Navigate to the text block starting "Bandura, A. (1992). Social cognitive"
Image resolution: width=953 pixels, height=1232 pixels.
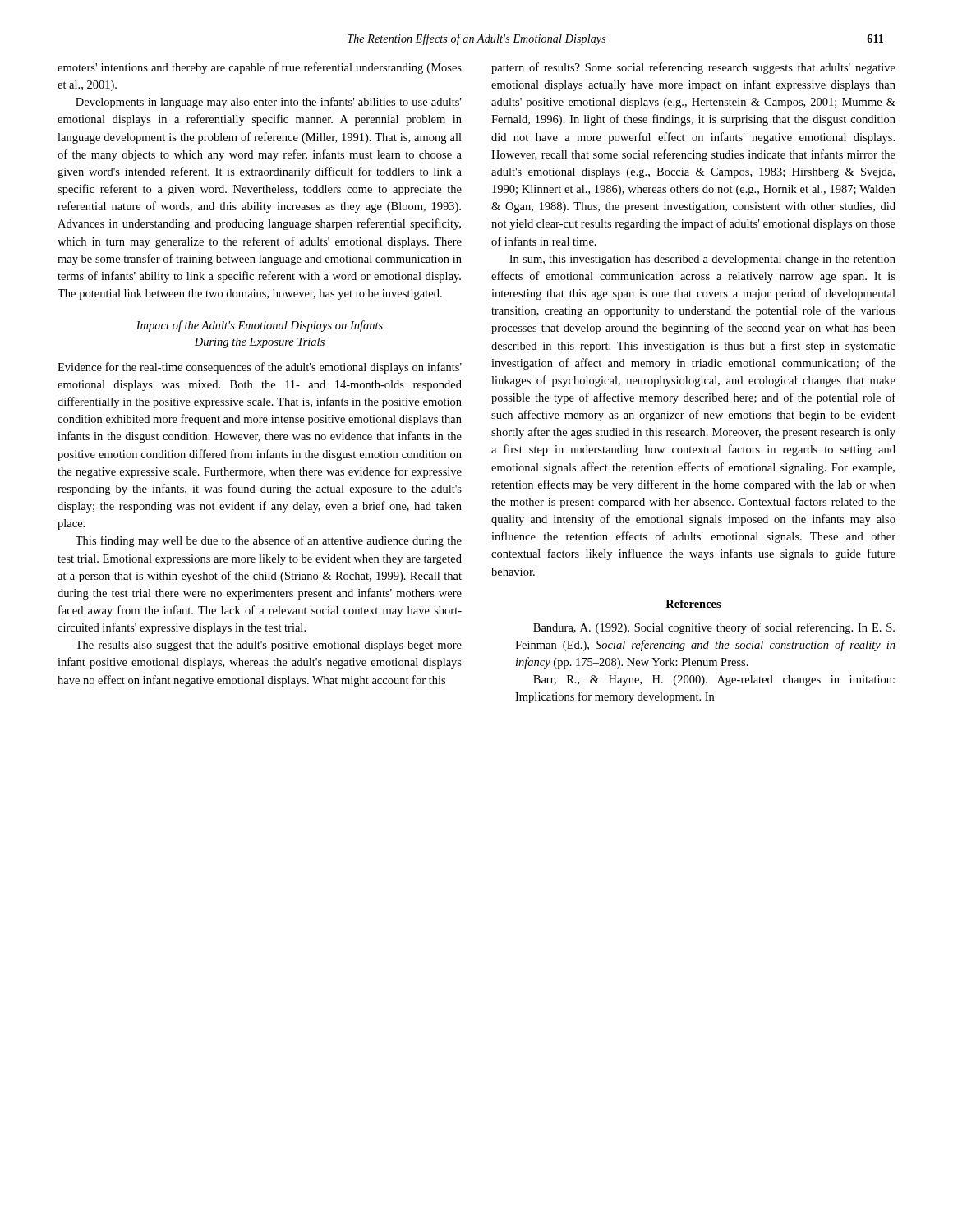click(693, 645)
